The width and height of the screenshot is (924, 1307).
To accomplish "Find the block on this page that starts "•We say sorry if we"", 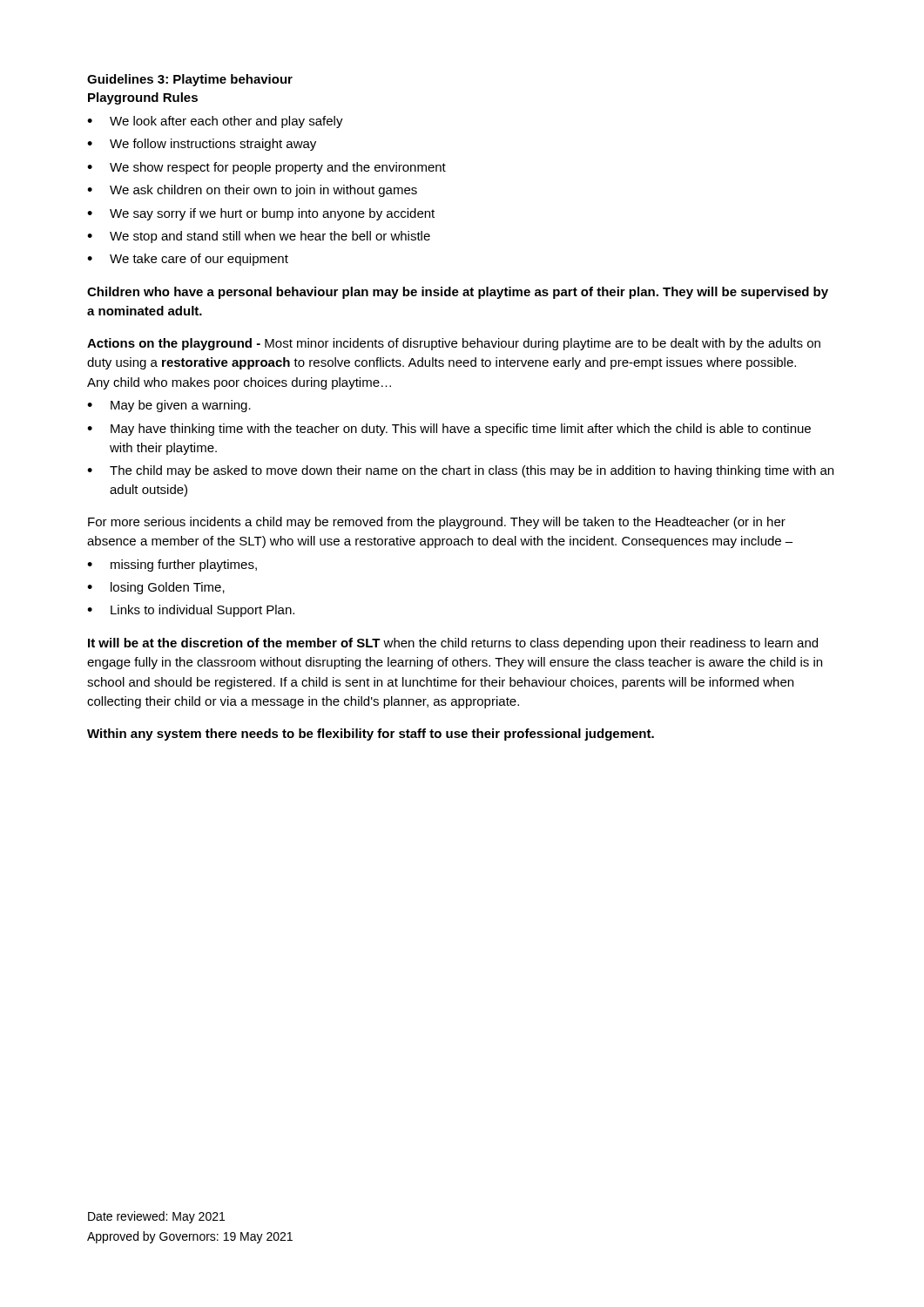I will coord(261,214).
